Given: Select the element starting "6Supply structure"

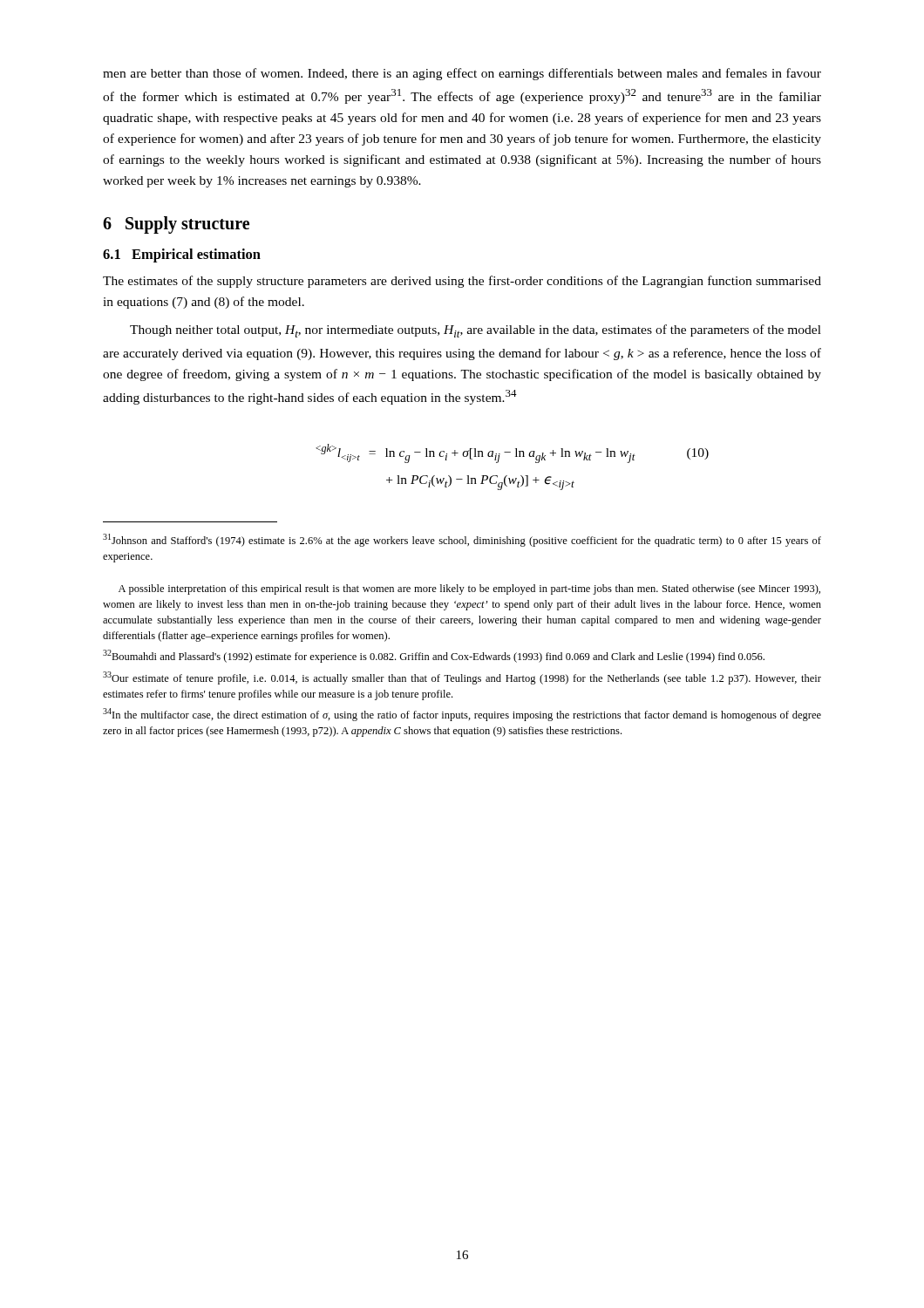Looking at the screenshot, I should pyautogui.click(x=176, y=223).
